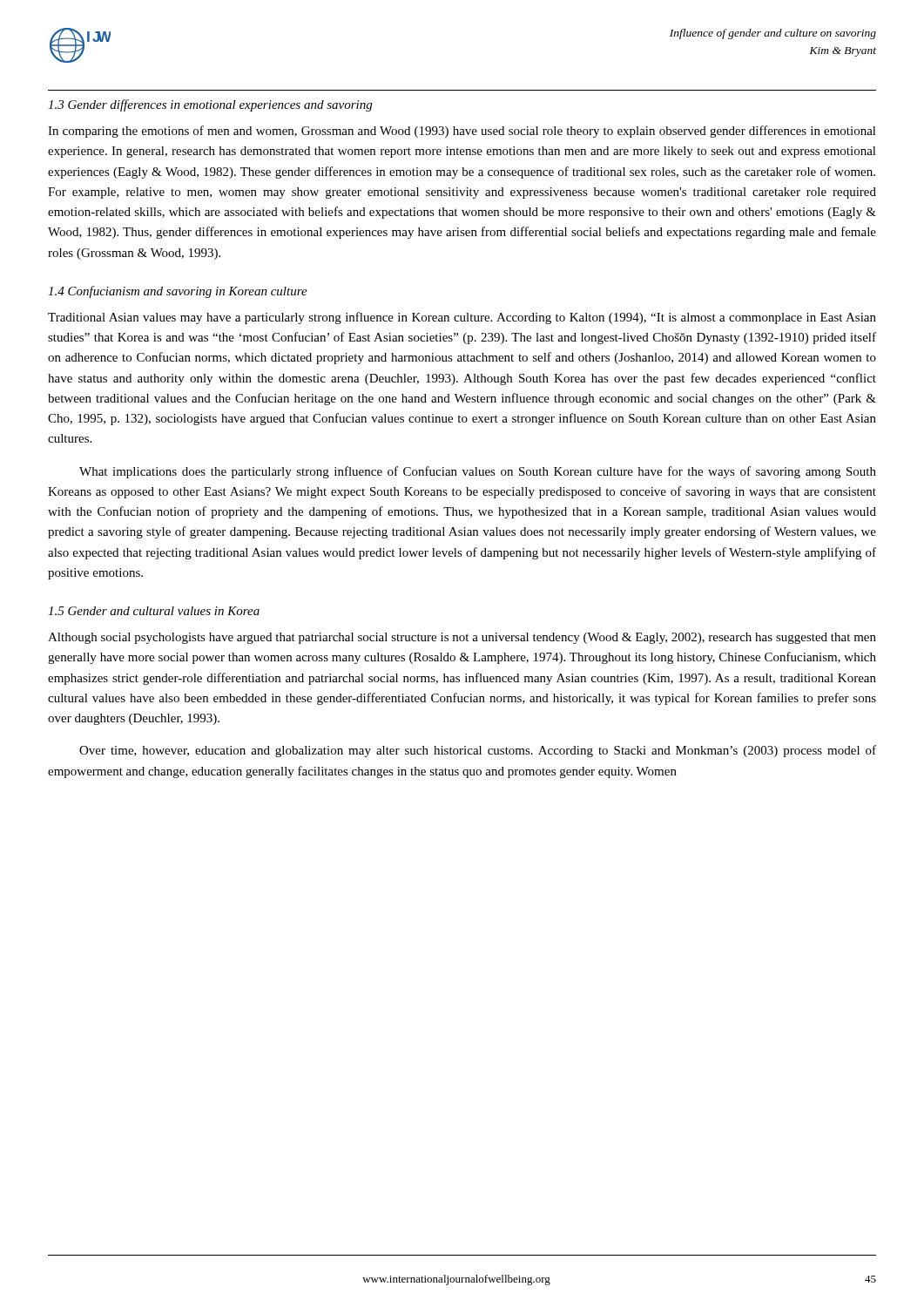Select the text block with the text "What implications does the particularly strong"

[x=462, y=522]
